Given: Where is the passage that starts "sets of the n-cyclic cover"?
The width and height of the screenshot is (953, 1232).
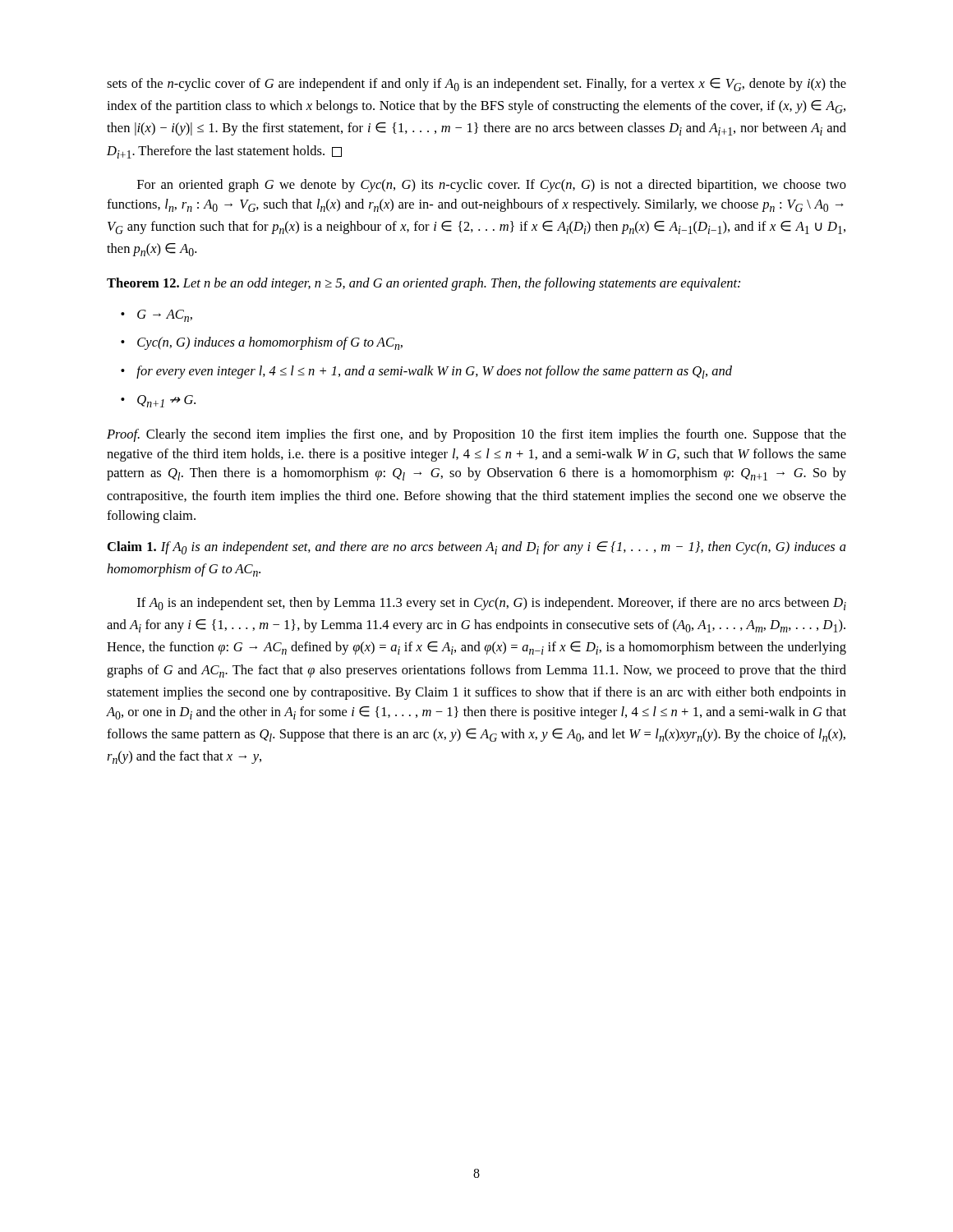Looking at the screenshot, I should pyautogui.click(x=476, y=119).
